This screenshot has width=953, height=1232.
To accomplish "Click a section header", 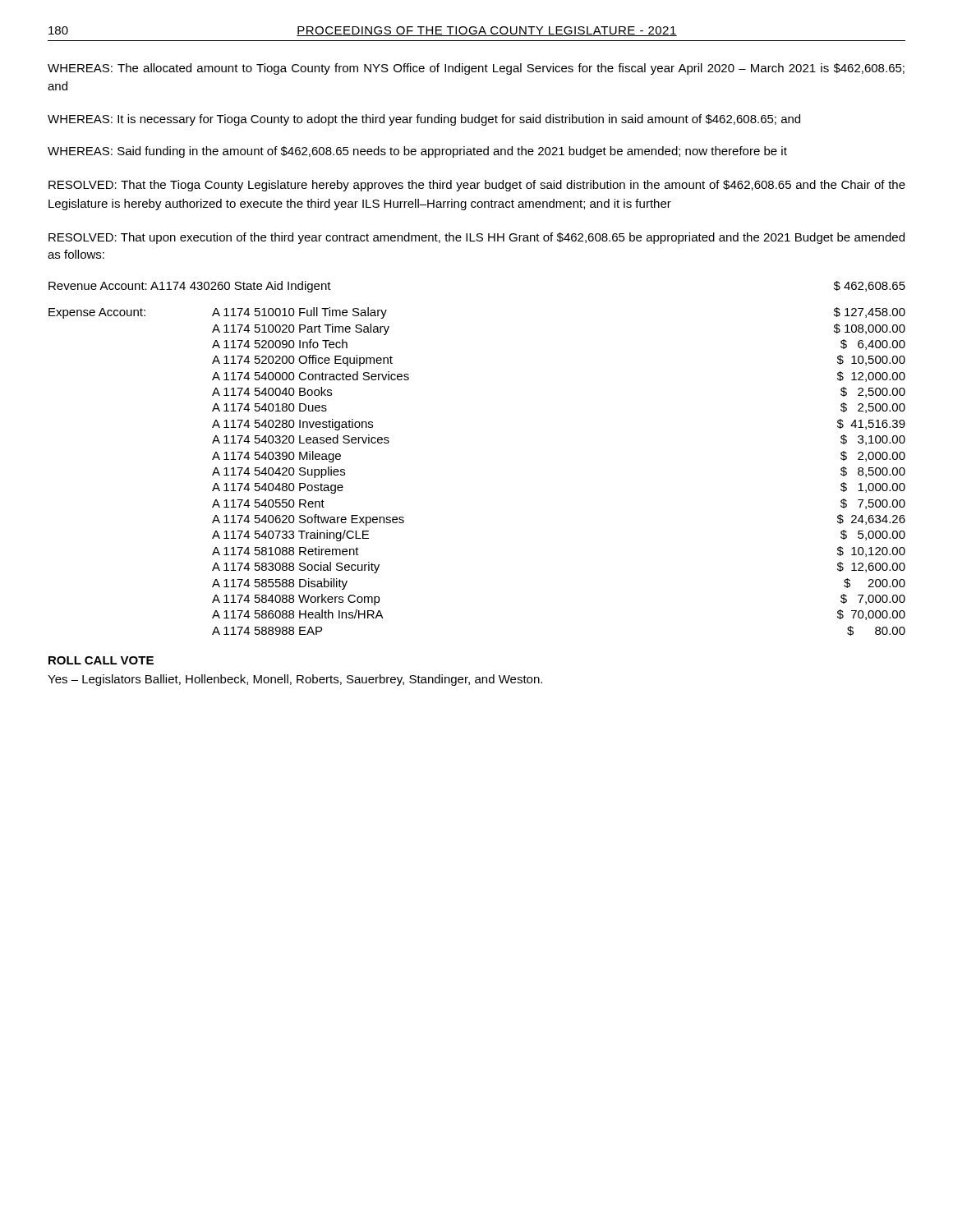I will (x=101, y=660).
